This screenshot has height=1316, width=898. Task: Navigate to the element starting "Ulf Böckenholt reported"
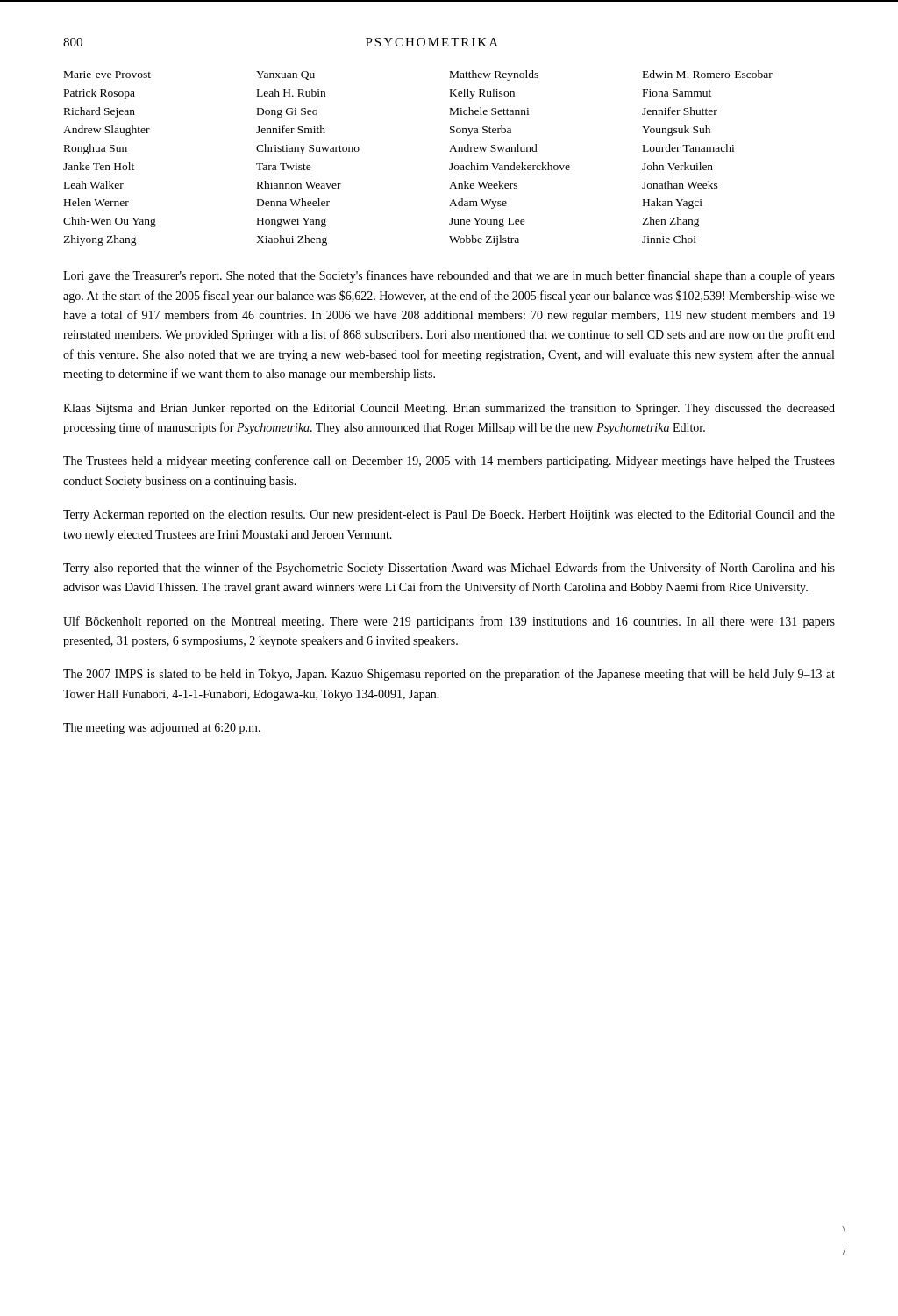tap(449, 632)
